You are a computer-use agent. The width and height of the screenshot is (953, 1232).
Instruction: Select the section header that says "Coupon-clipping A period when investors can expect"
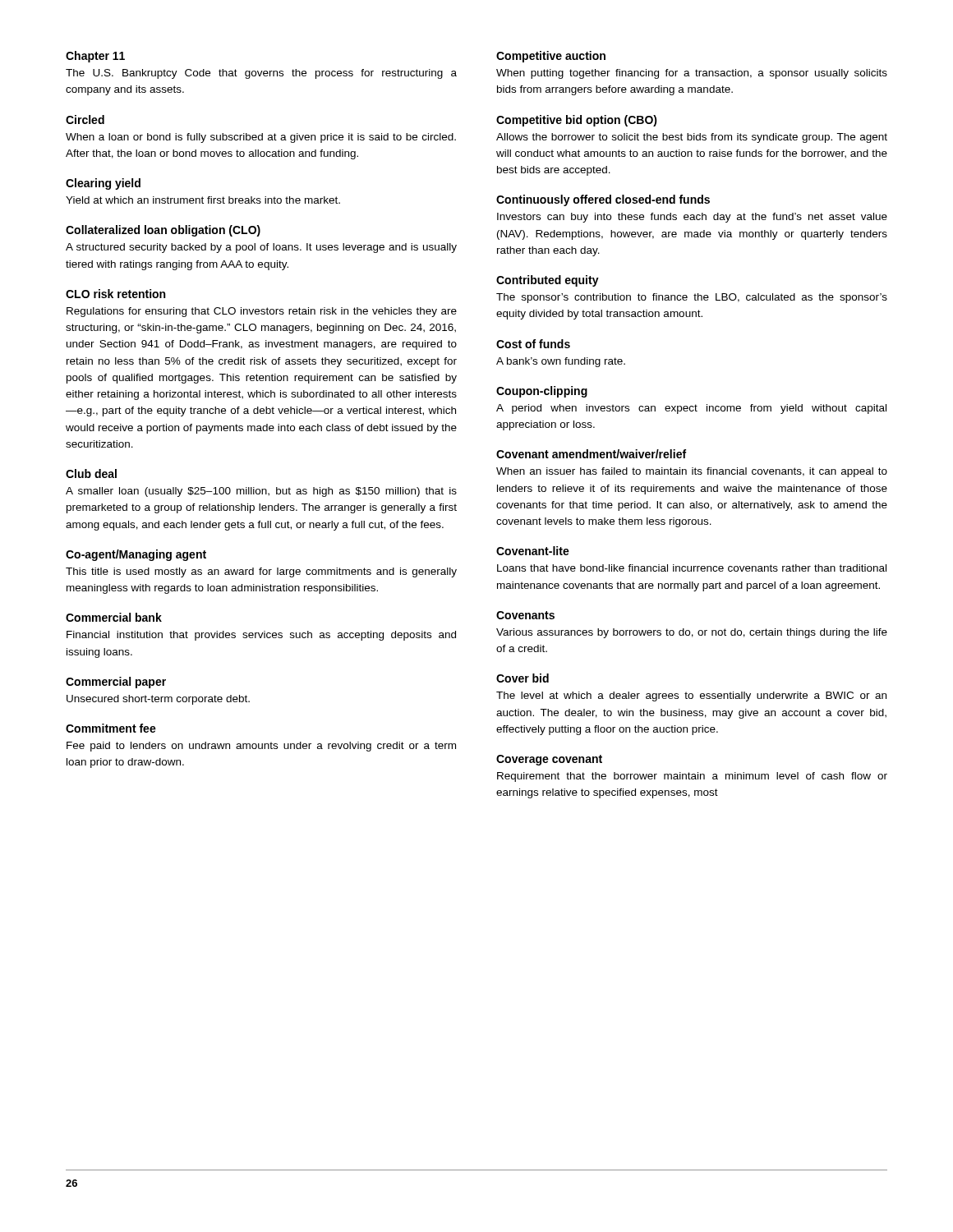(x=692, y=409)
